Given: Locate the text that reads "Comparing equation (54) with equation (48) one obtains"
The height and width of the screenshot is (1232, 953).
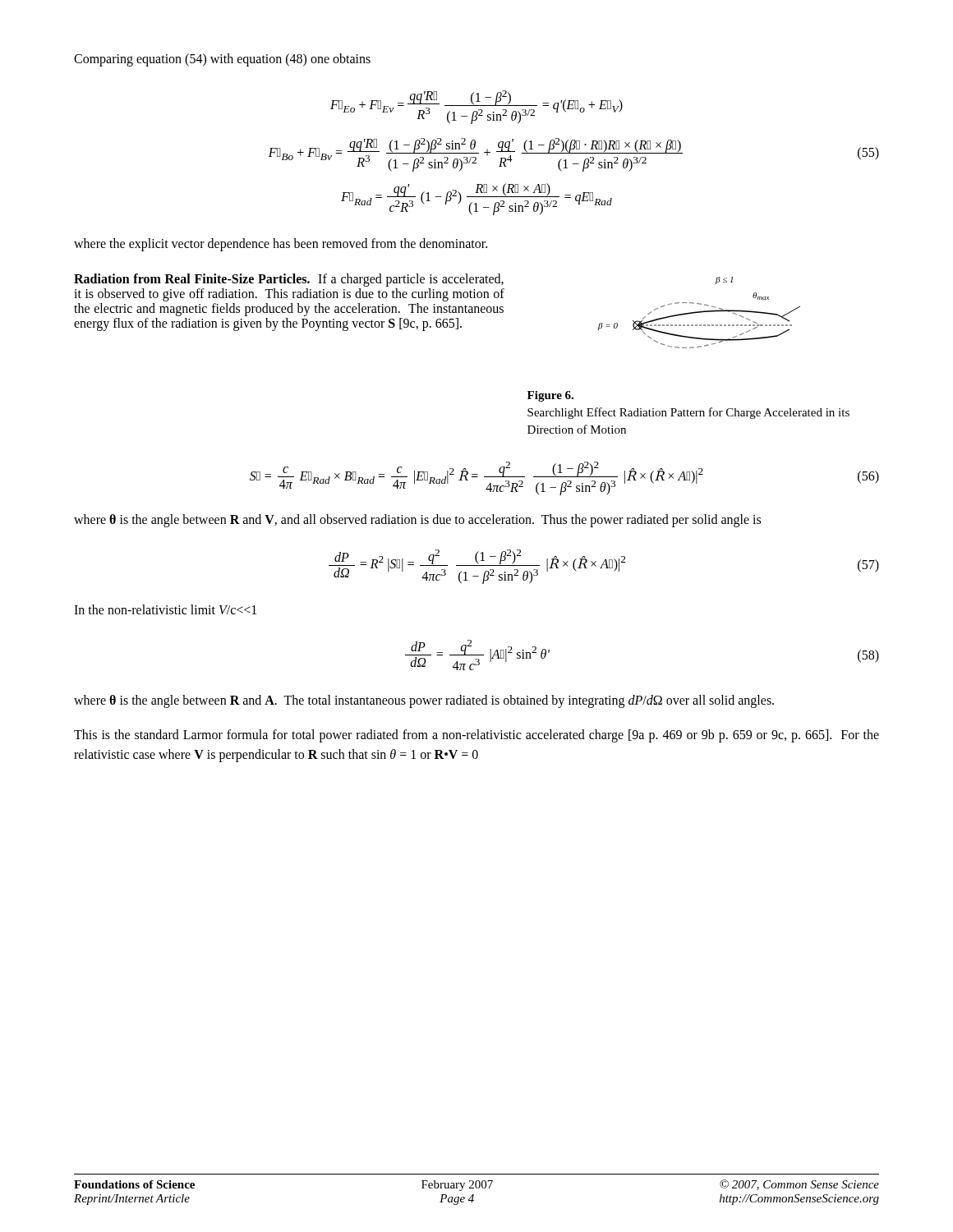Looking at the screenshot, I should coord(222,59).
